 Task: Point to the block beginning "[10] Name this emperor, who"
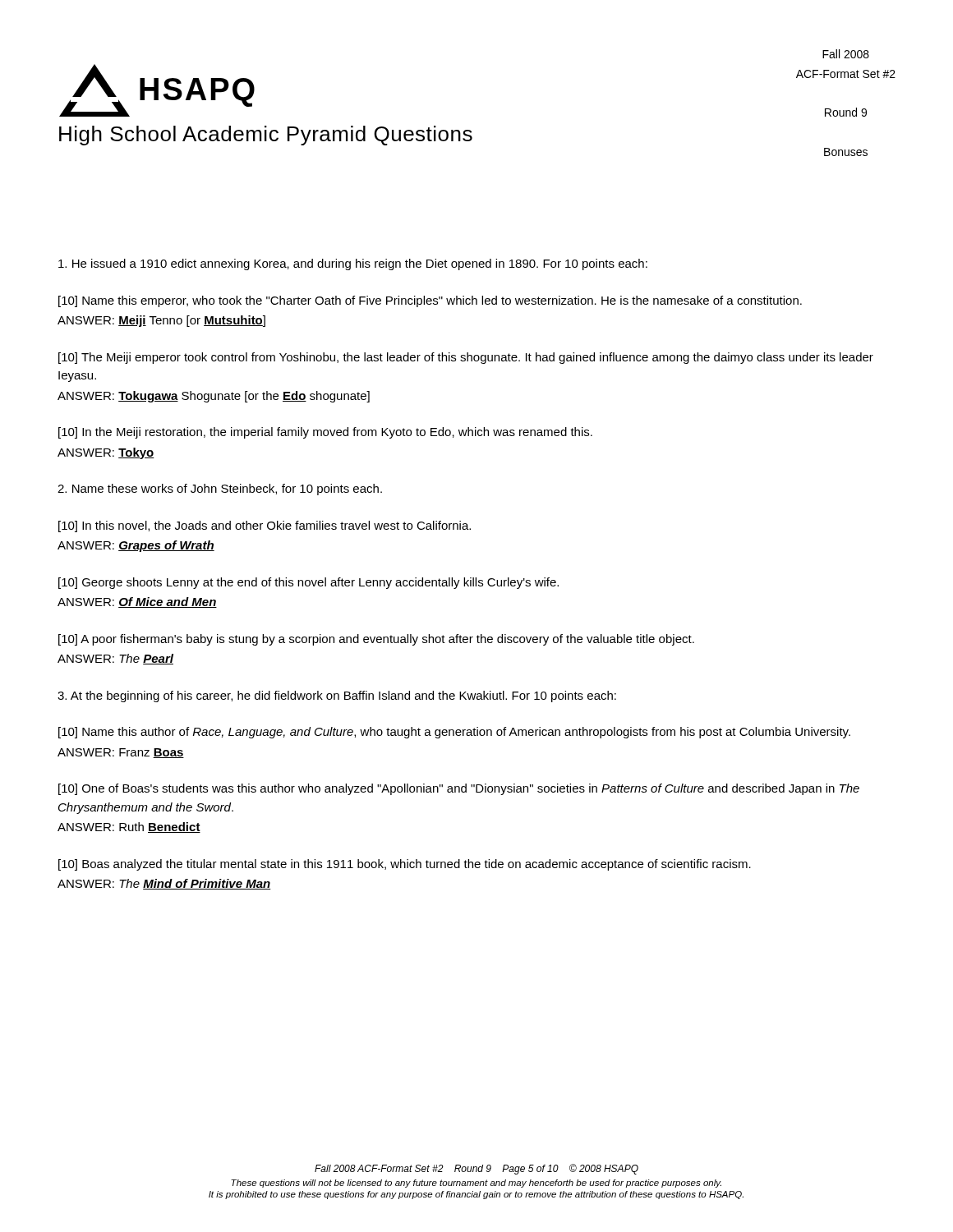476,310
